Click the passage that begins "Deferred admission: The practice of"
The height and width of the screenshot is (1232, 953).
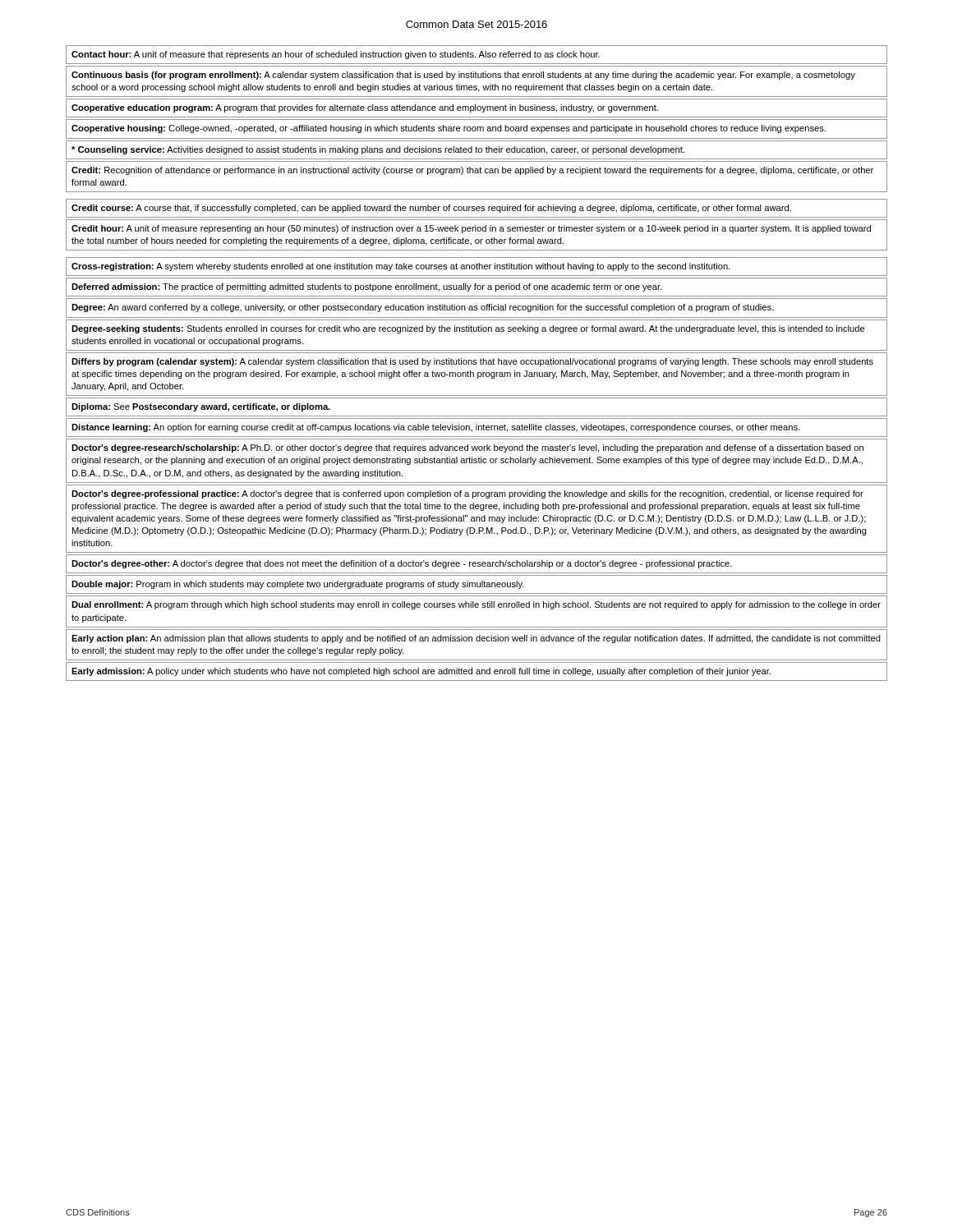[367, 287]
